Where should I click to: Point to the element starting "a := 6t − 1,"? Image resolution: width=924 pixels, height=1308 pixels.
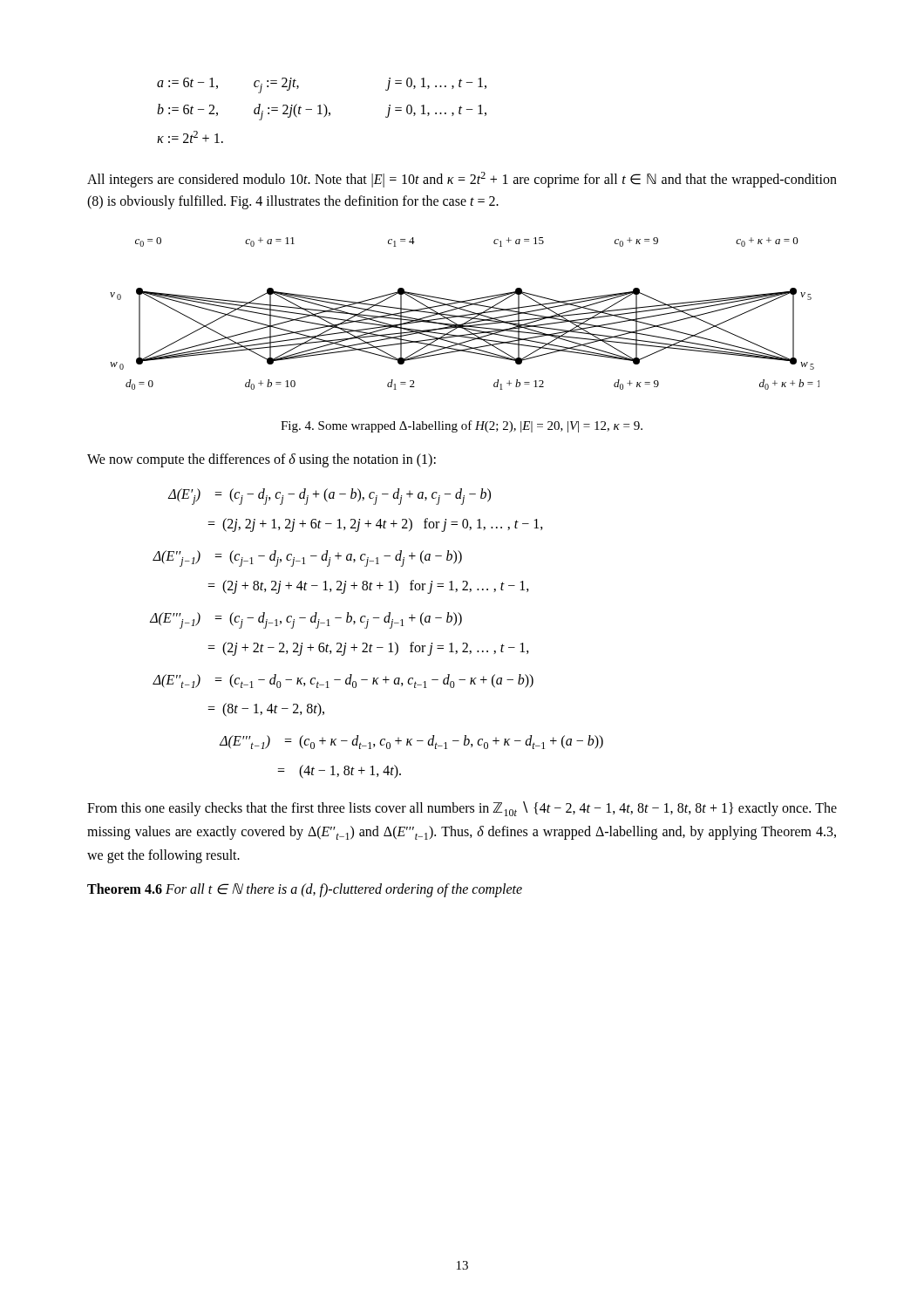tap(324, 111)
